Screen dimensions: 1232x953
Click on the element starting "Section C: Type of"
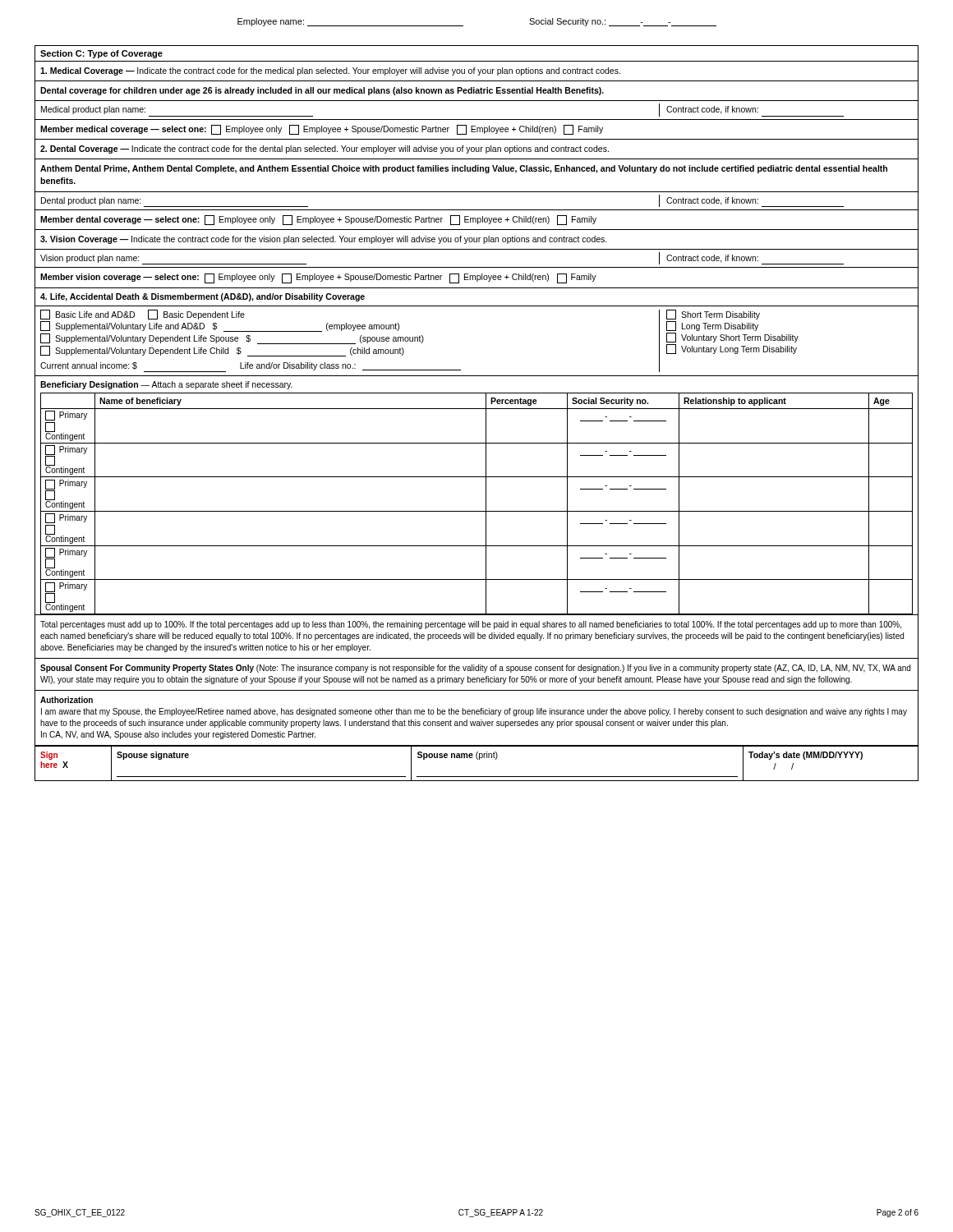[x=101, y=53]
